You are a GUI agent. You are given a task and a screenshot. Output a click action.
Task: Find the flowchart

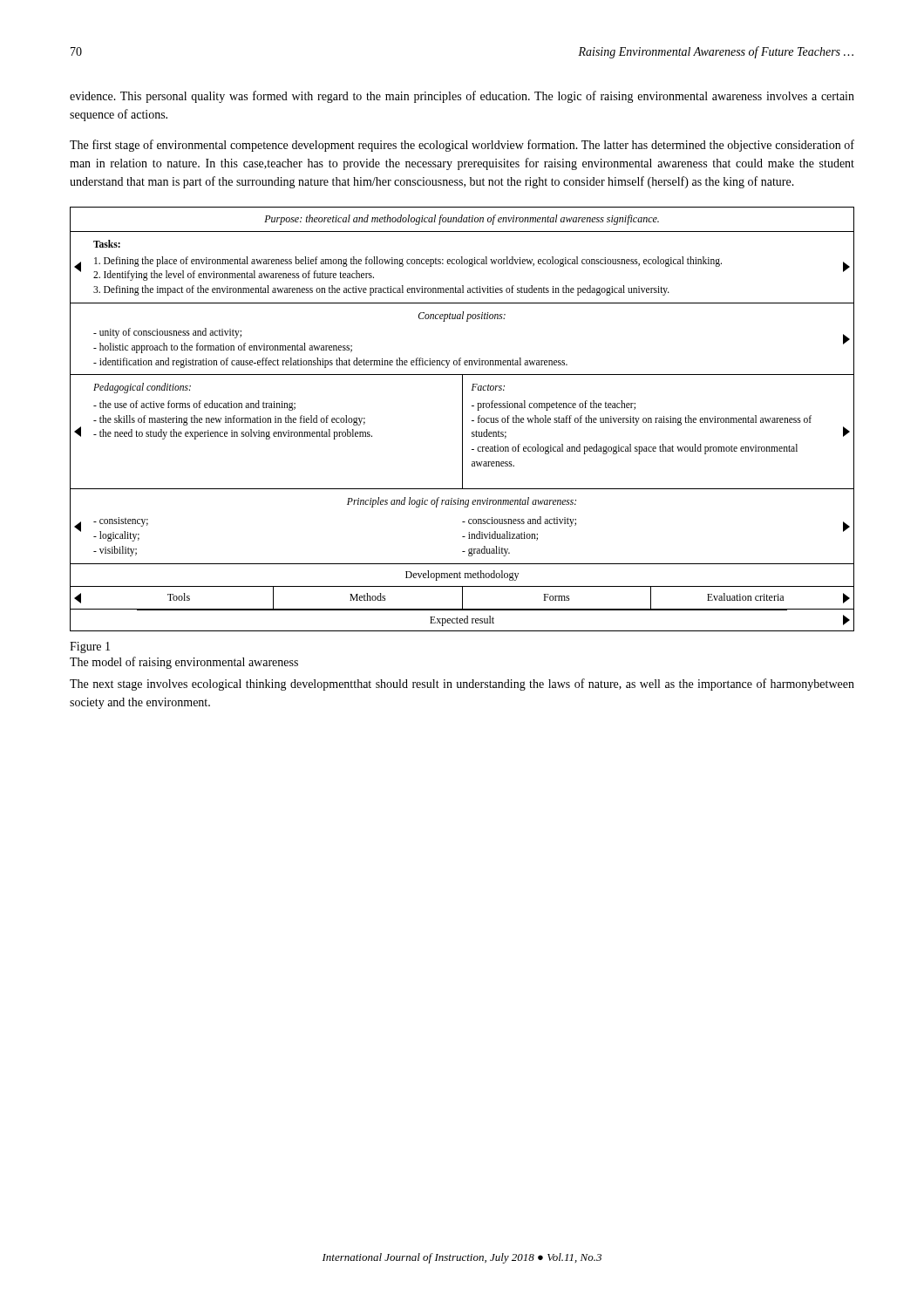[x=462, y=419]
